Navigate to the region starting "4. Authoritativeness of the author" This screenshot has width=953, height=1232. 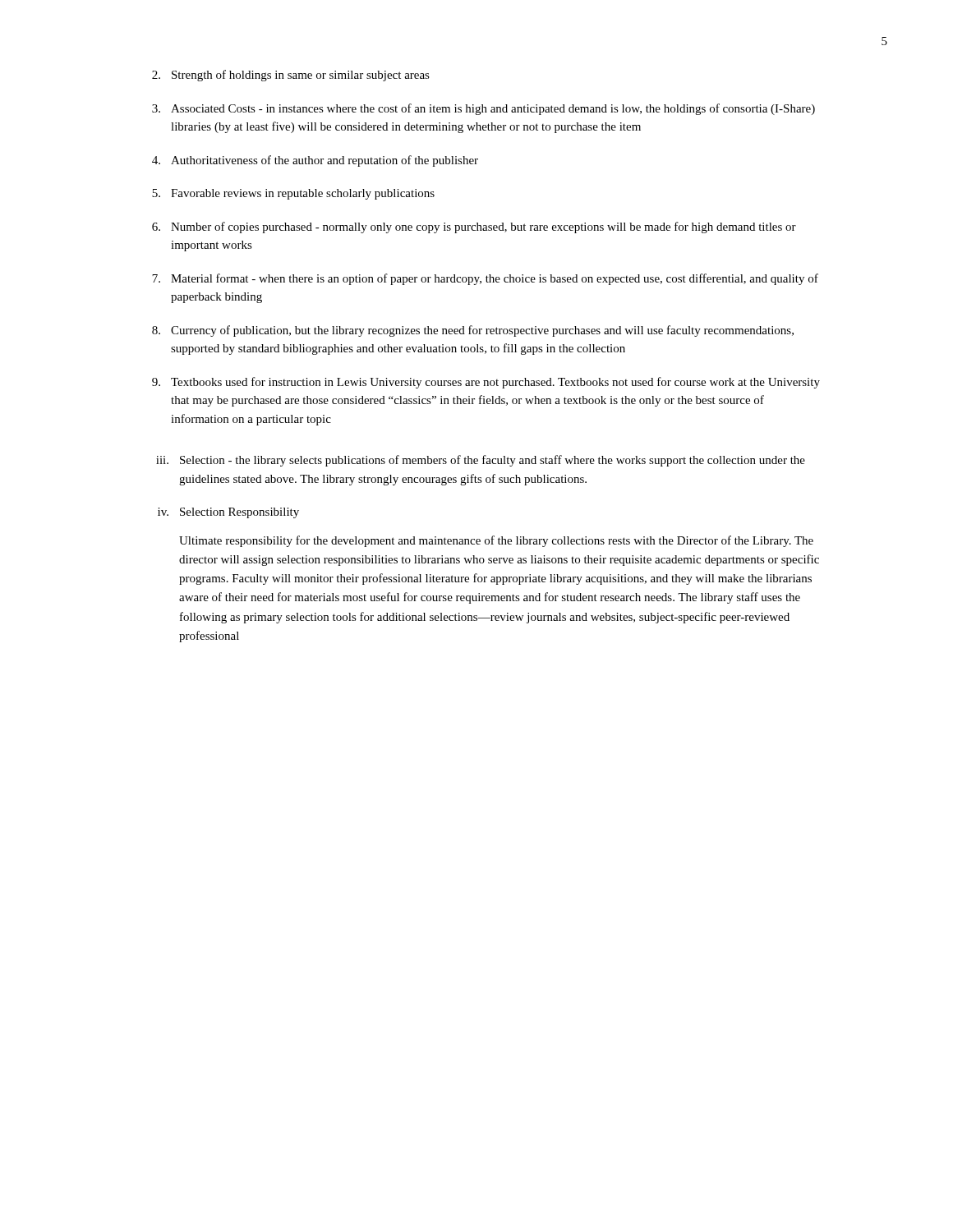pyautogui.click(x=476, y=160)
